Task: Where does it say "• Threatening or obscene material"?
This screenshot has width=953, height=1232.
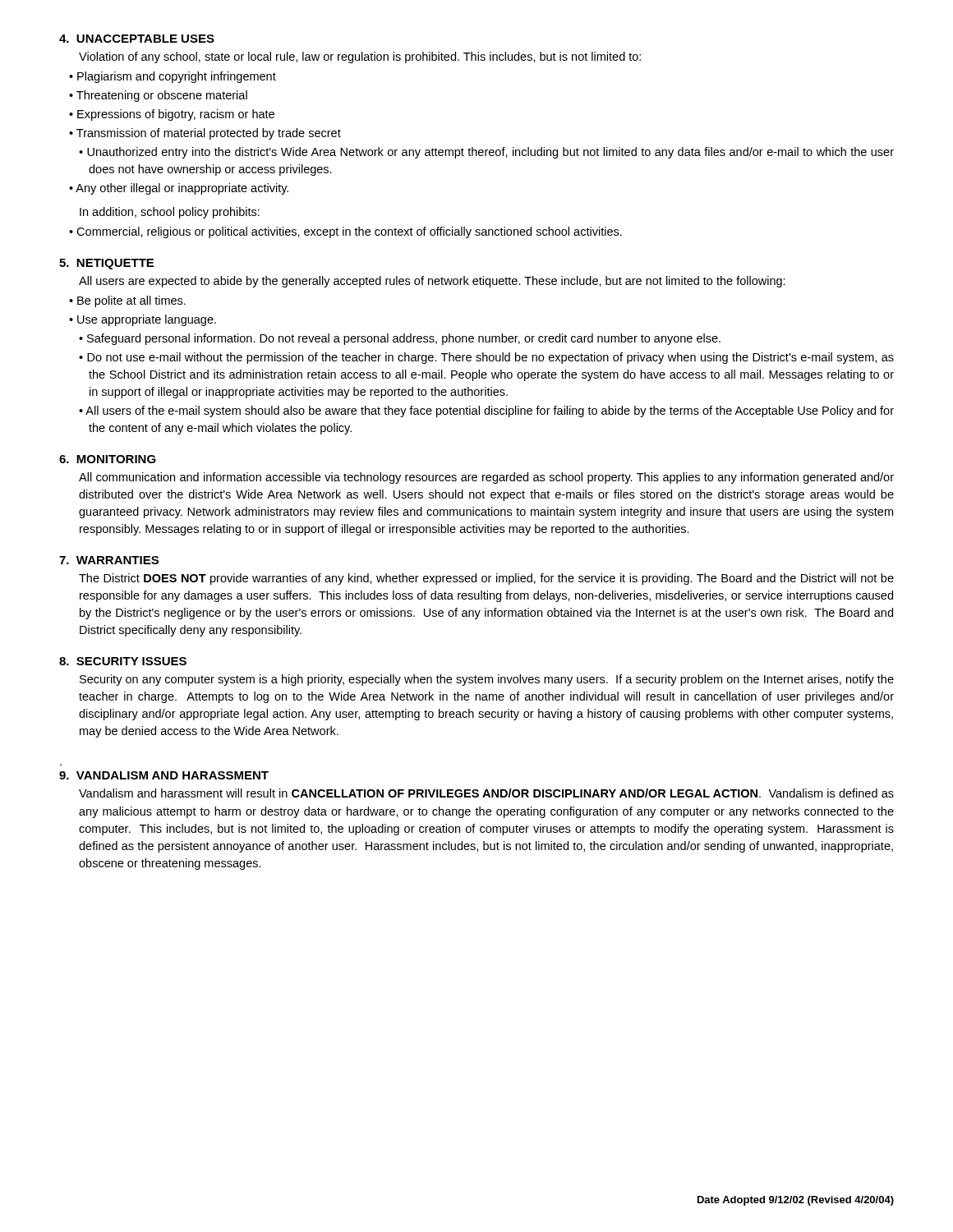Action: pos(163,95)
